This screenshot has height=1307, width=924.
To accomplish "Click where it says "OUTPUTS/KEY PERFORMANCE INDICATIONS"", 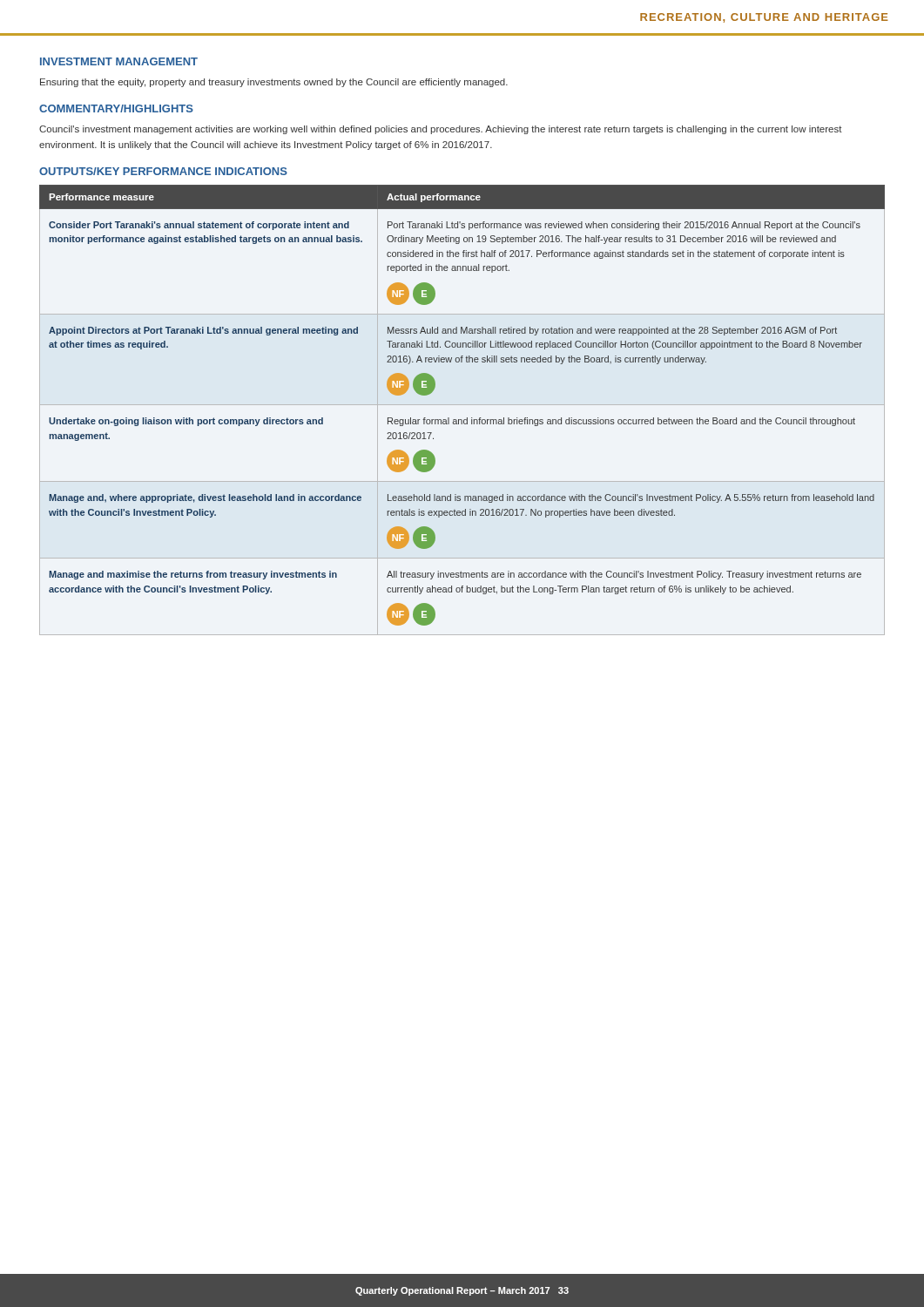I will (x=163, y=171).
